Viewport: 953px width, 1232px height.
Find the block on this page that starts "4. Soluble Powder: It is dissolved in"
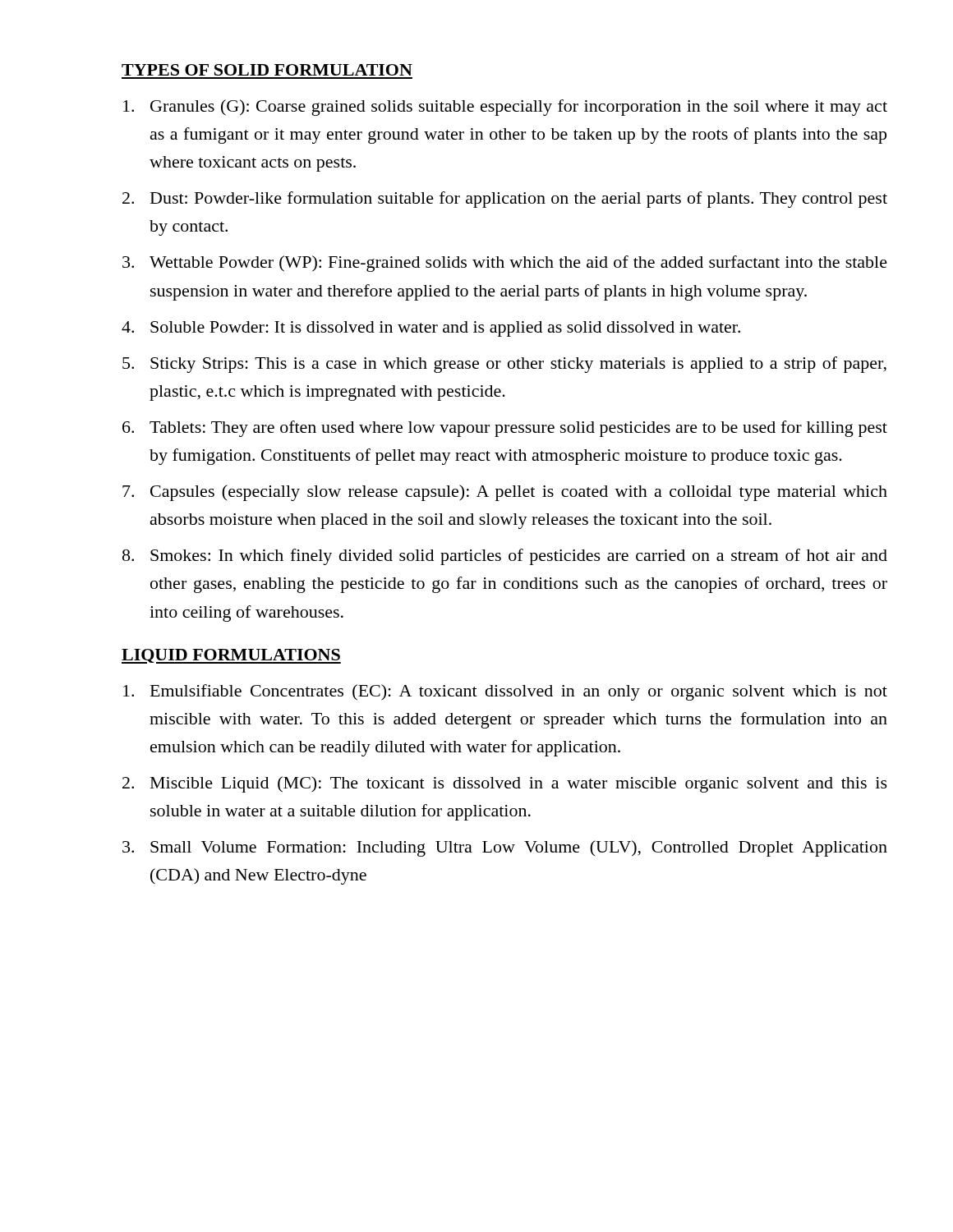tap(504, 327)
